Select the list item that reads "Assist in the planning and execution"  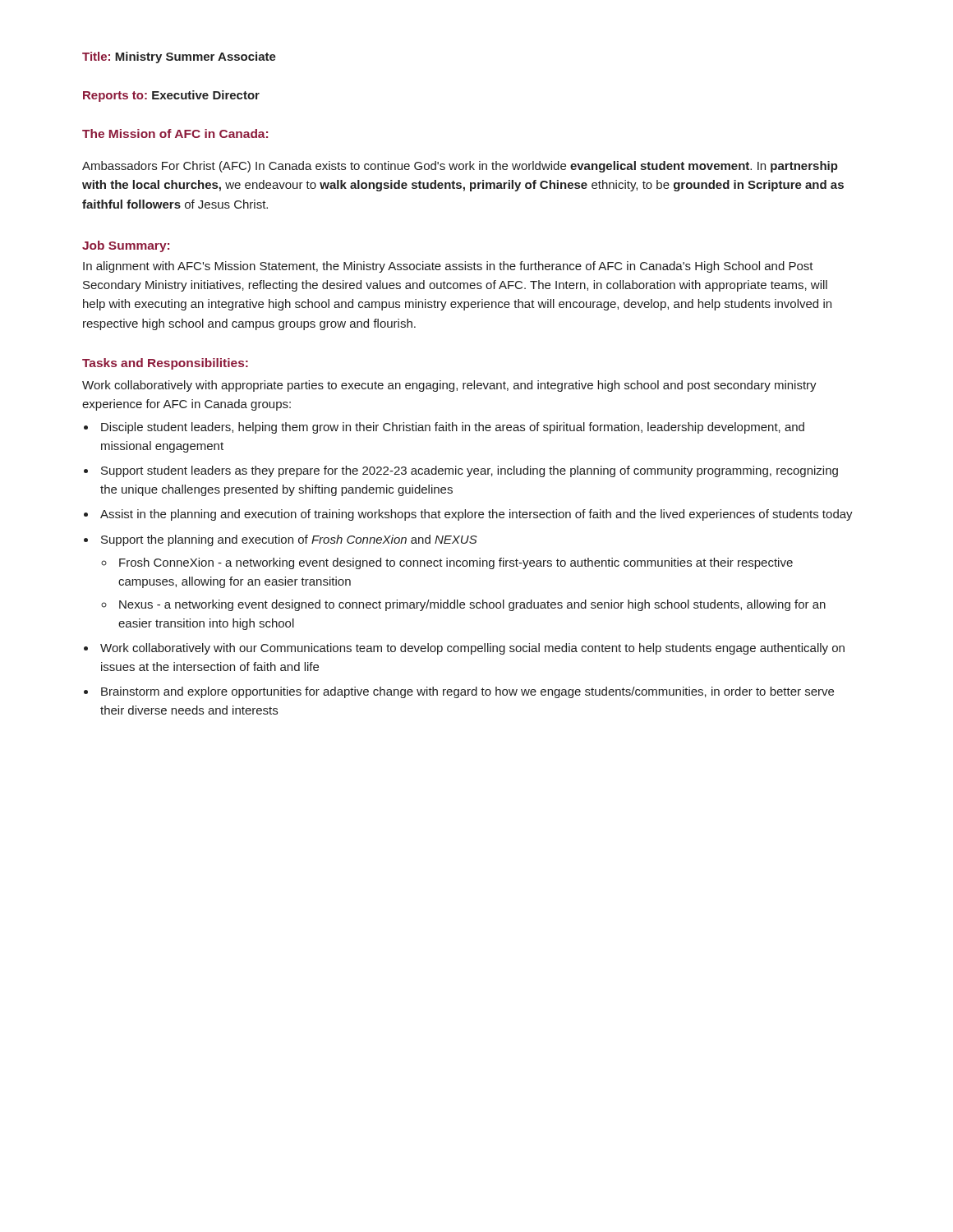coord(476,514)
